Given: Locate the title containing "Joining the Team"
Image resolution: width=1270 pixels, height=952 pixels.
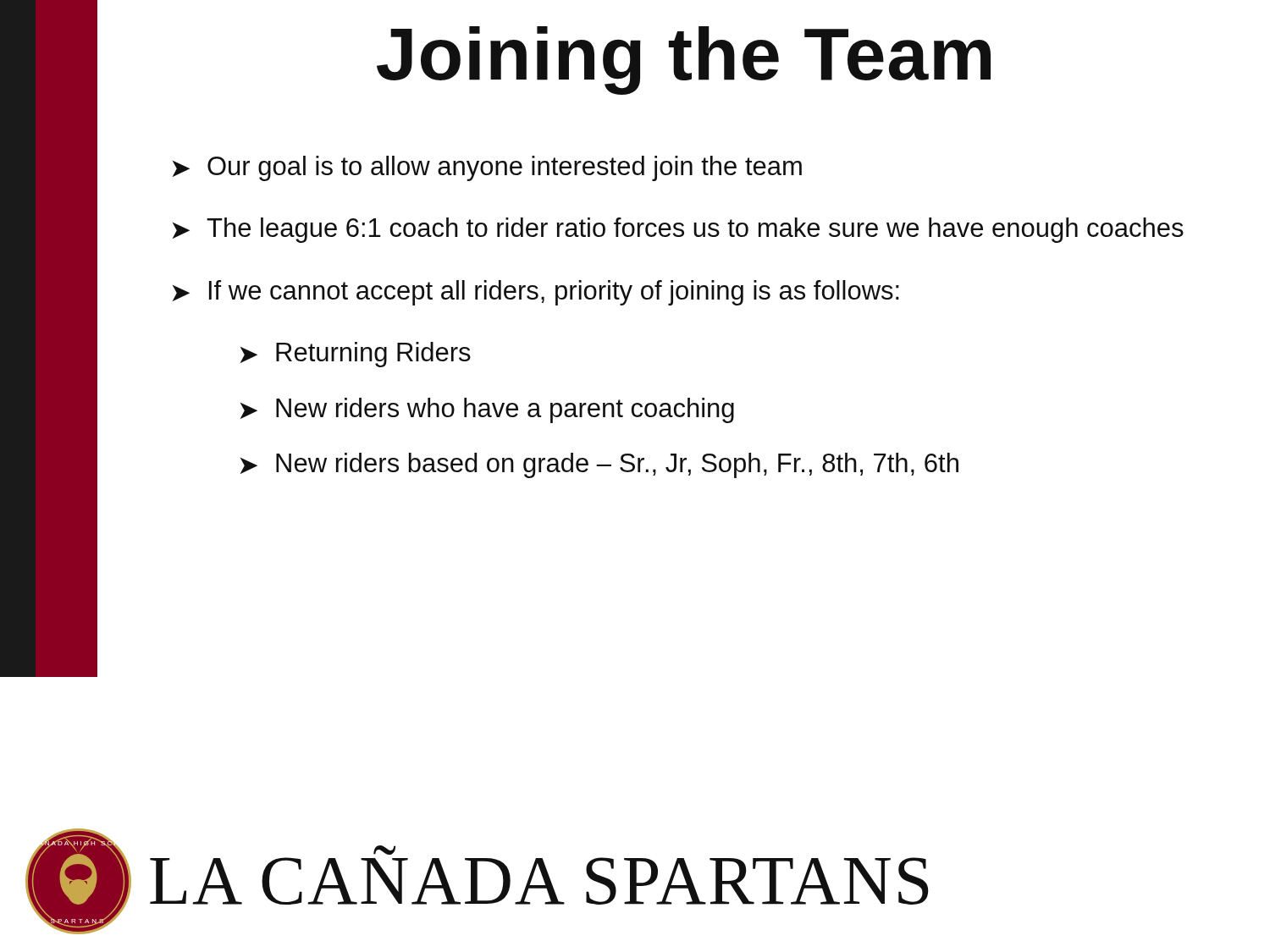Looking at the screenshot, I should coord(686,54).
